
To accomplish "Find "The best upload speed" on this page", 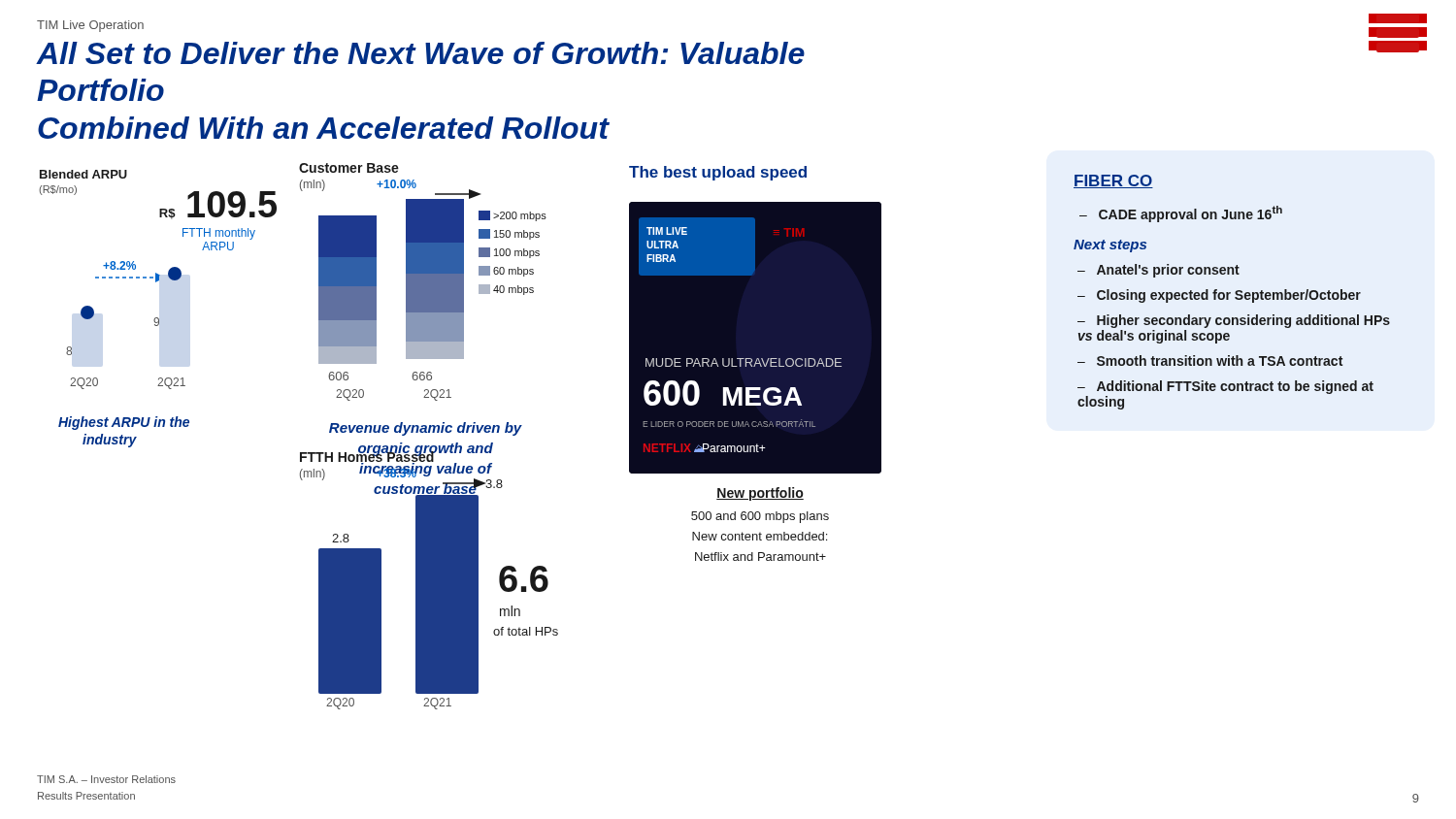I will point(755,173).
